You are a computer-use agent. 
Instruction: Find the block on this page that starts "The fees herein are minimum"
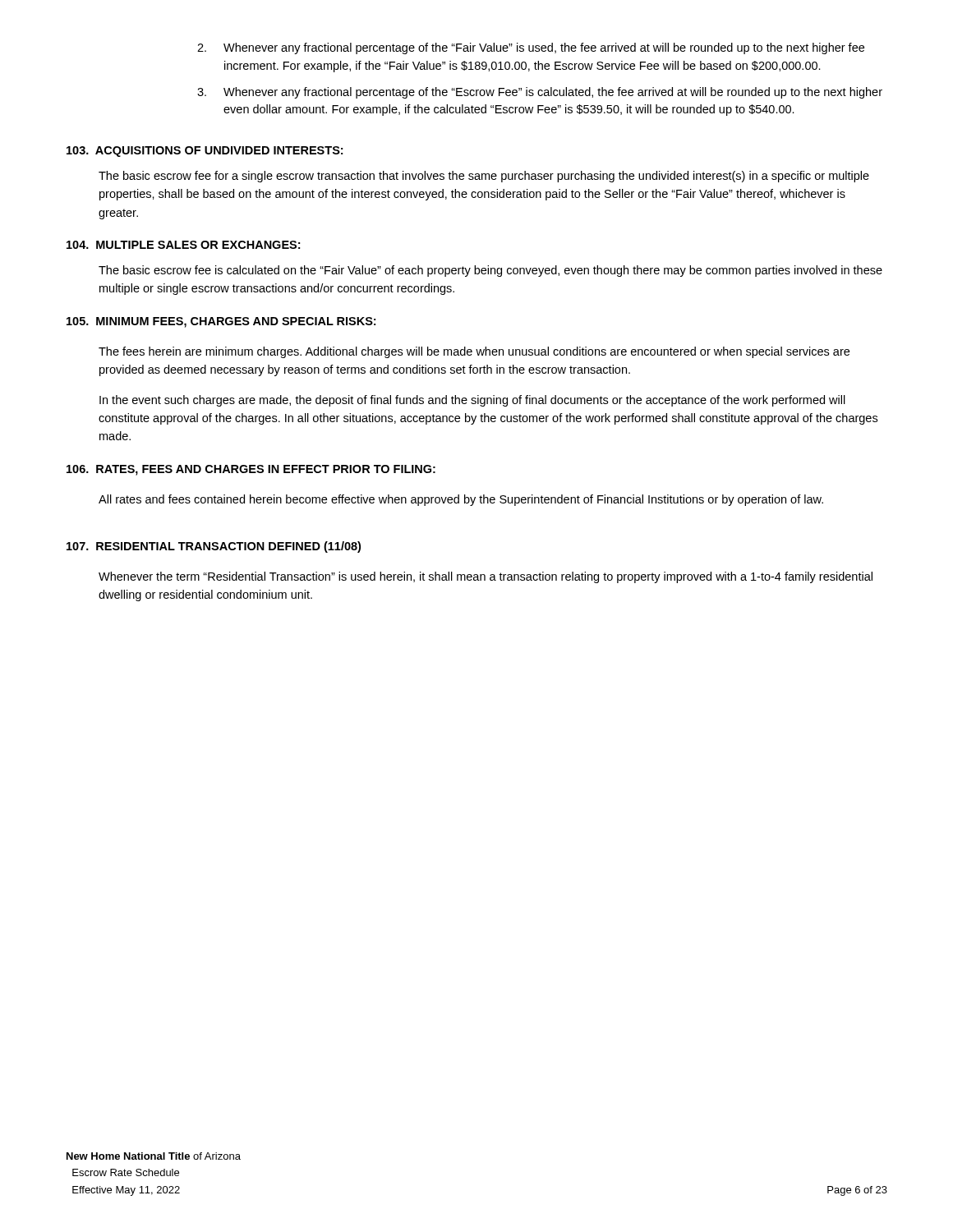click(x=493, y=394)
